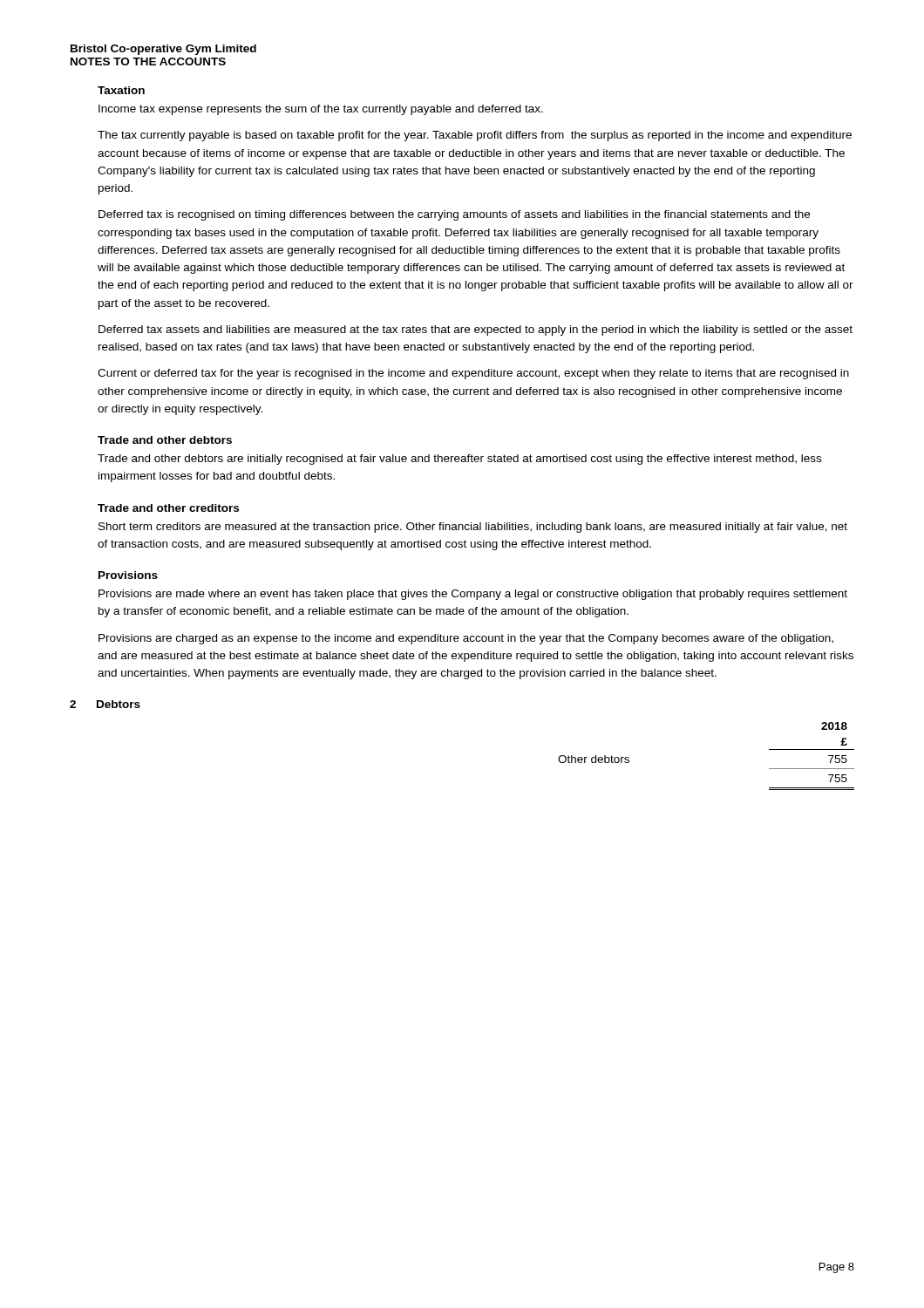924x1308 pixels.
Task: Locate the text block that says "Deferred tax is recognised on"
Action: [x=475, y=258]
